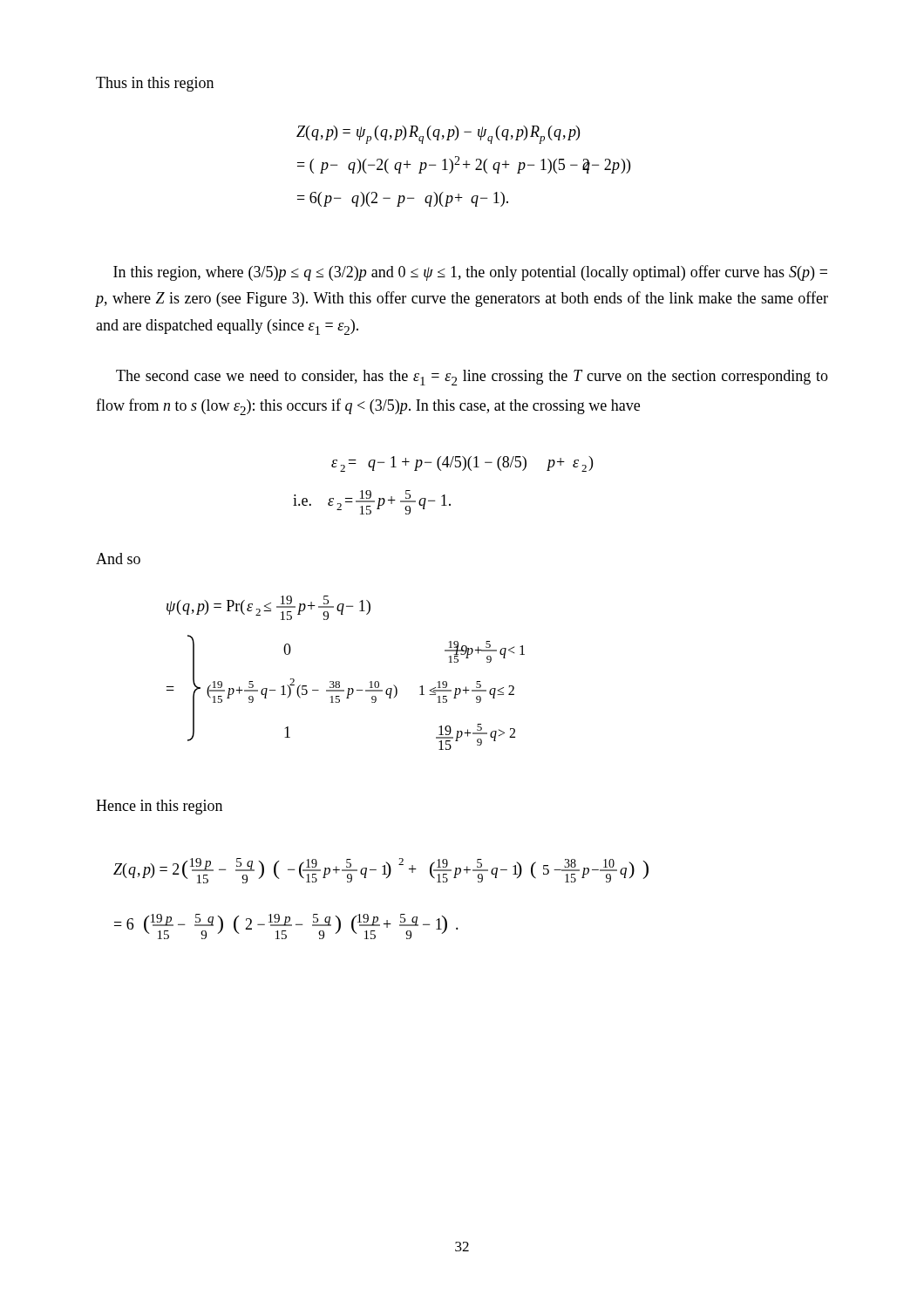Click the passage that begins "The second case"
This screenshot has width=924, height=1308.
462,392
